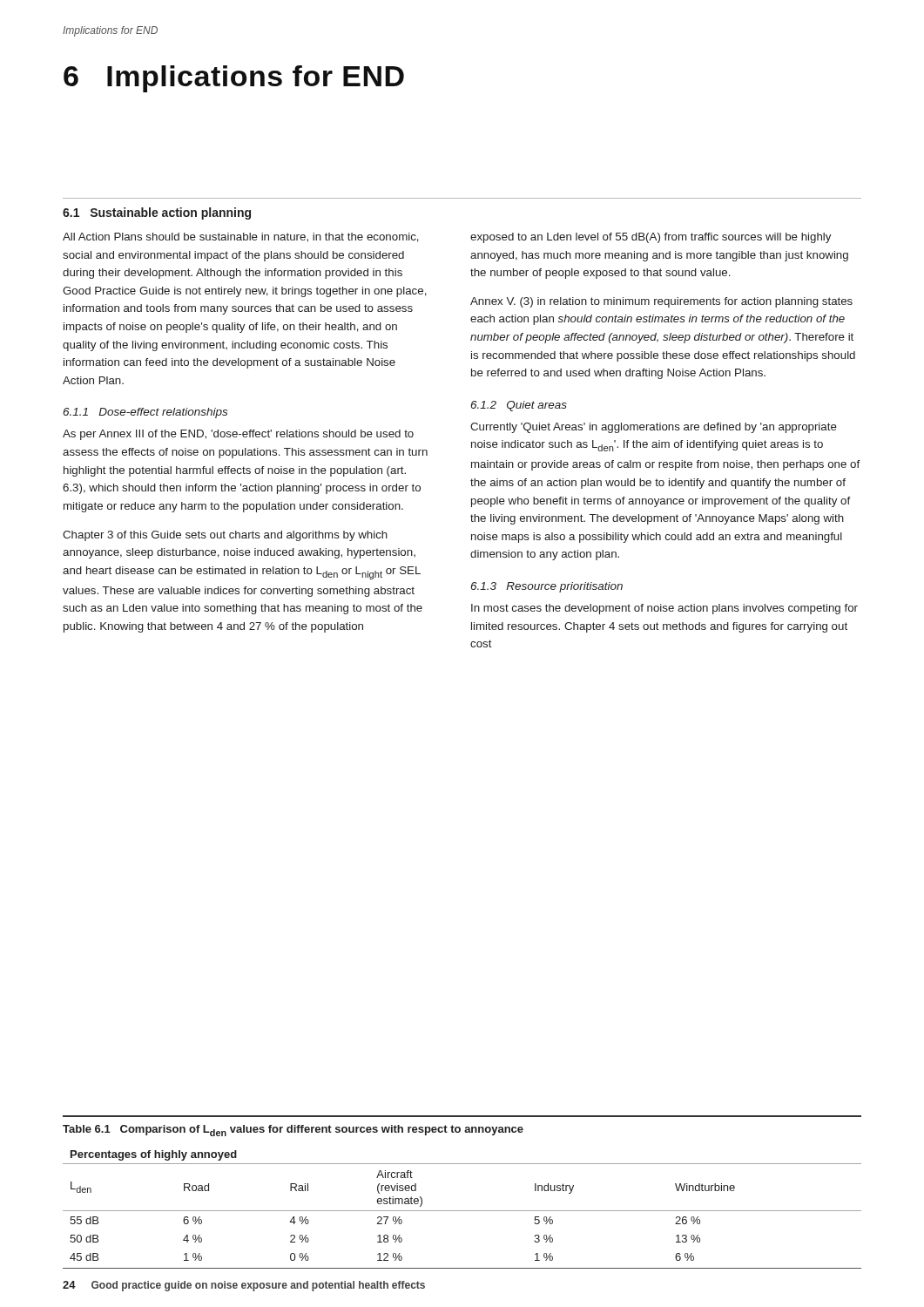Locate the passage starting "As per Annex III of the"
This screenshot has height=1307, width=924.
point(245,470)
